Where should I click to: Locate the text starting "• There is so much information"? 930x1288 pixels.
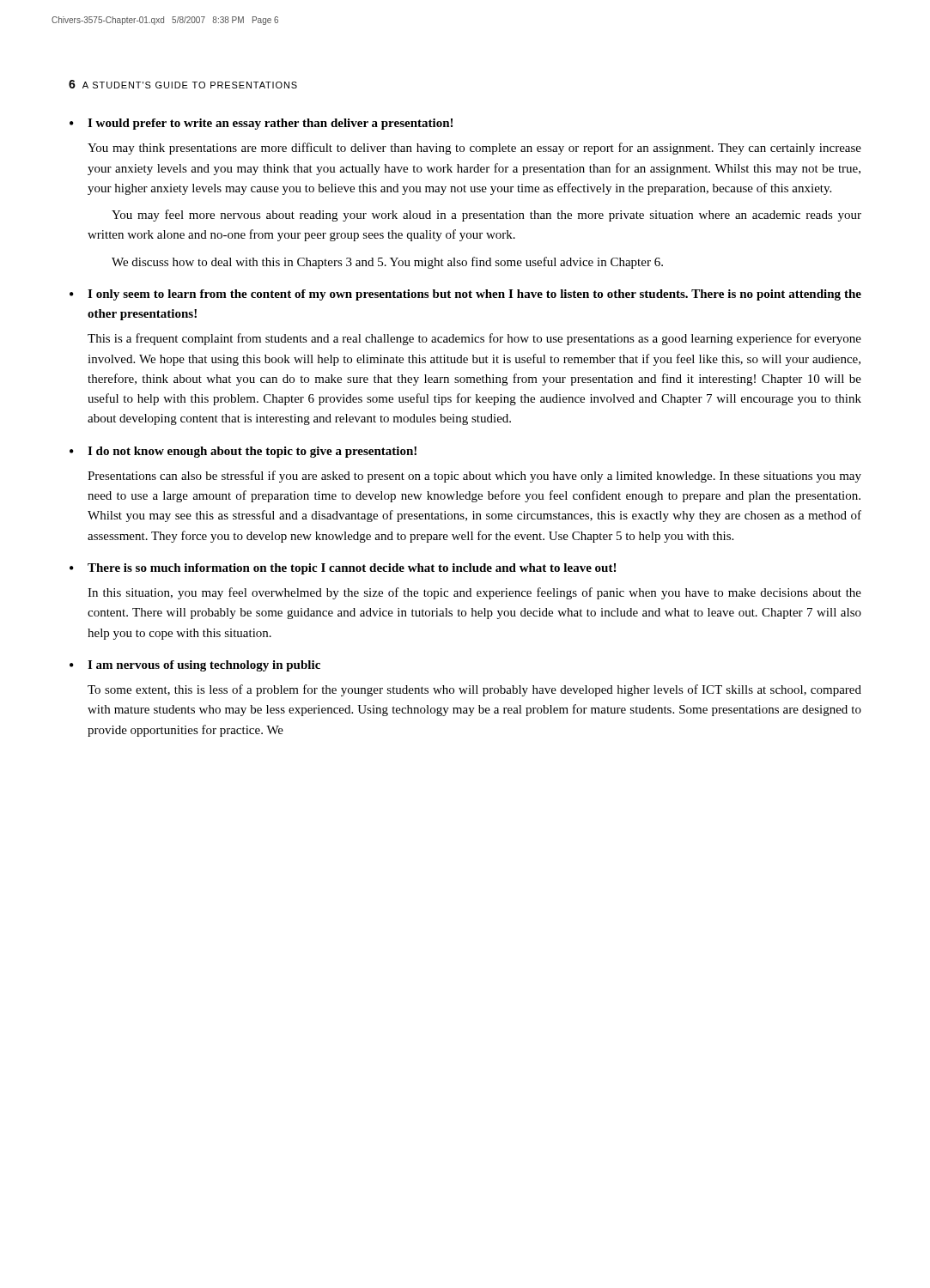(465, 600)
